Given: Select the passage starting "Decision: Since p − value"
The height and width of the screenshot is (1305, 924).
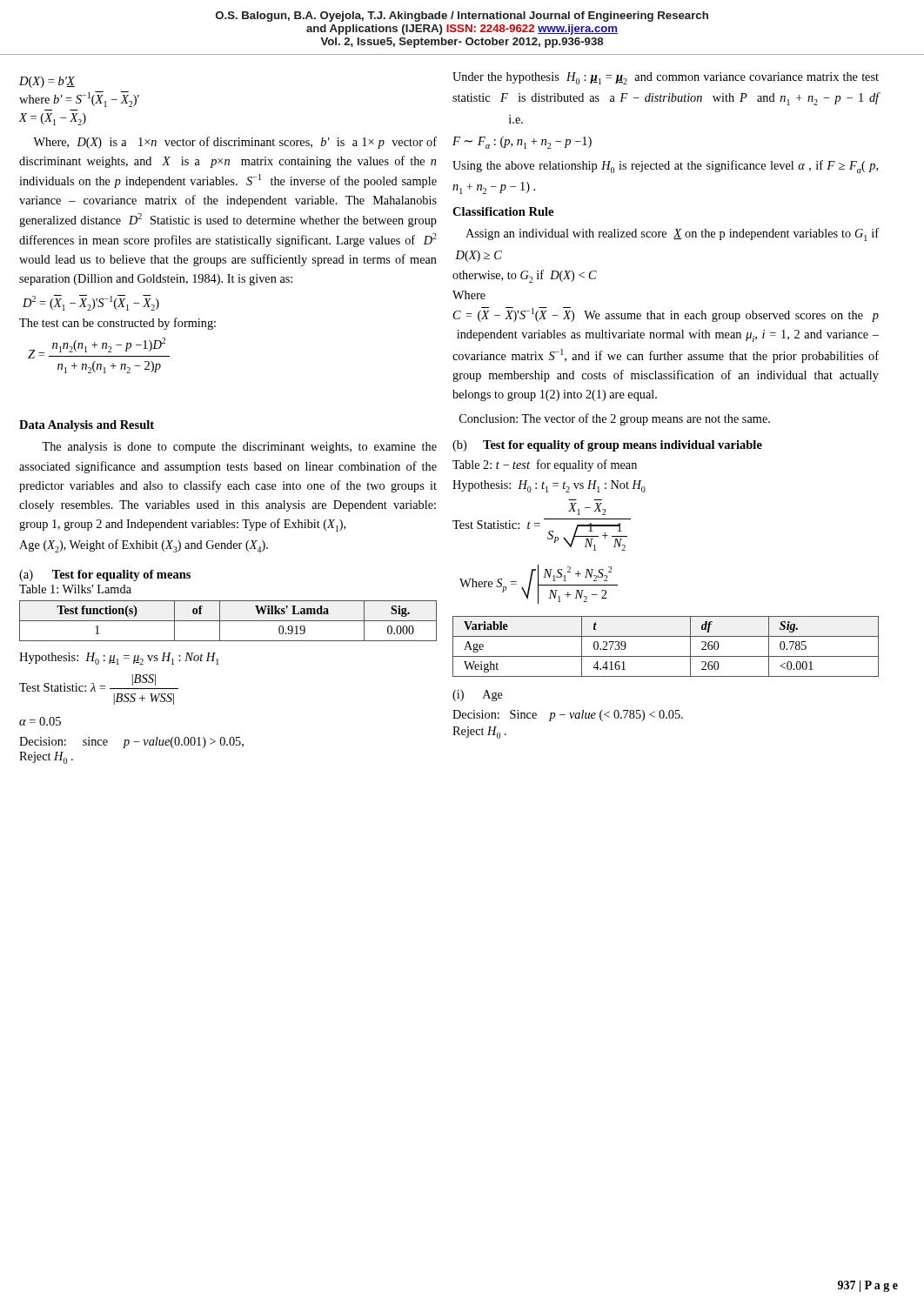Looking at the screenshot, I should (568, 714).
